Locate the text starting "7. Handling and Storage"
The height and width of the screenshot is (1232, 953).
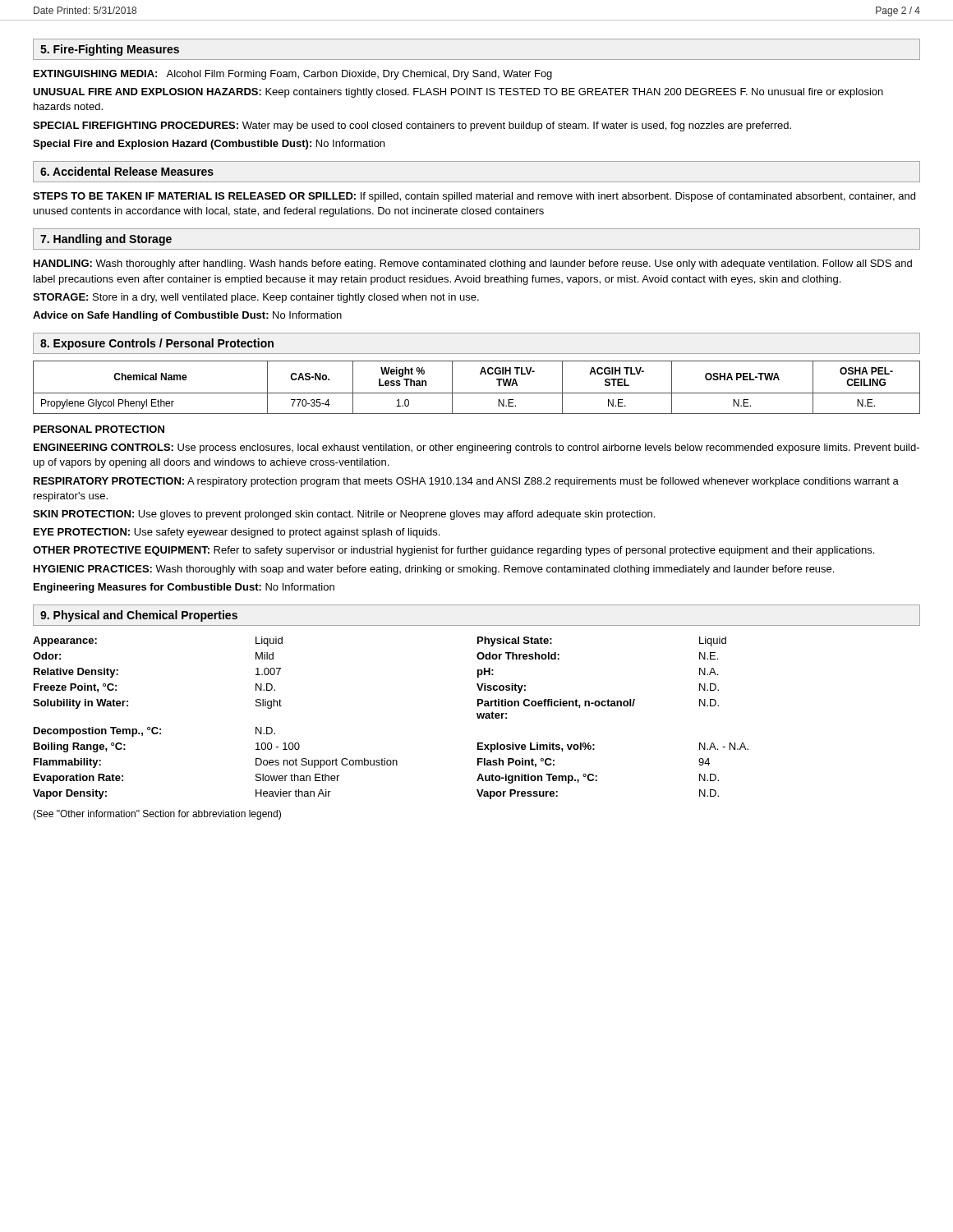(476, 239)
